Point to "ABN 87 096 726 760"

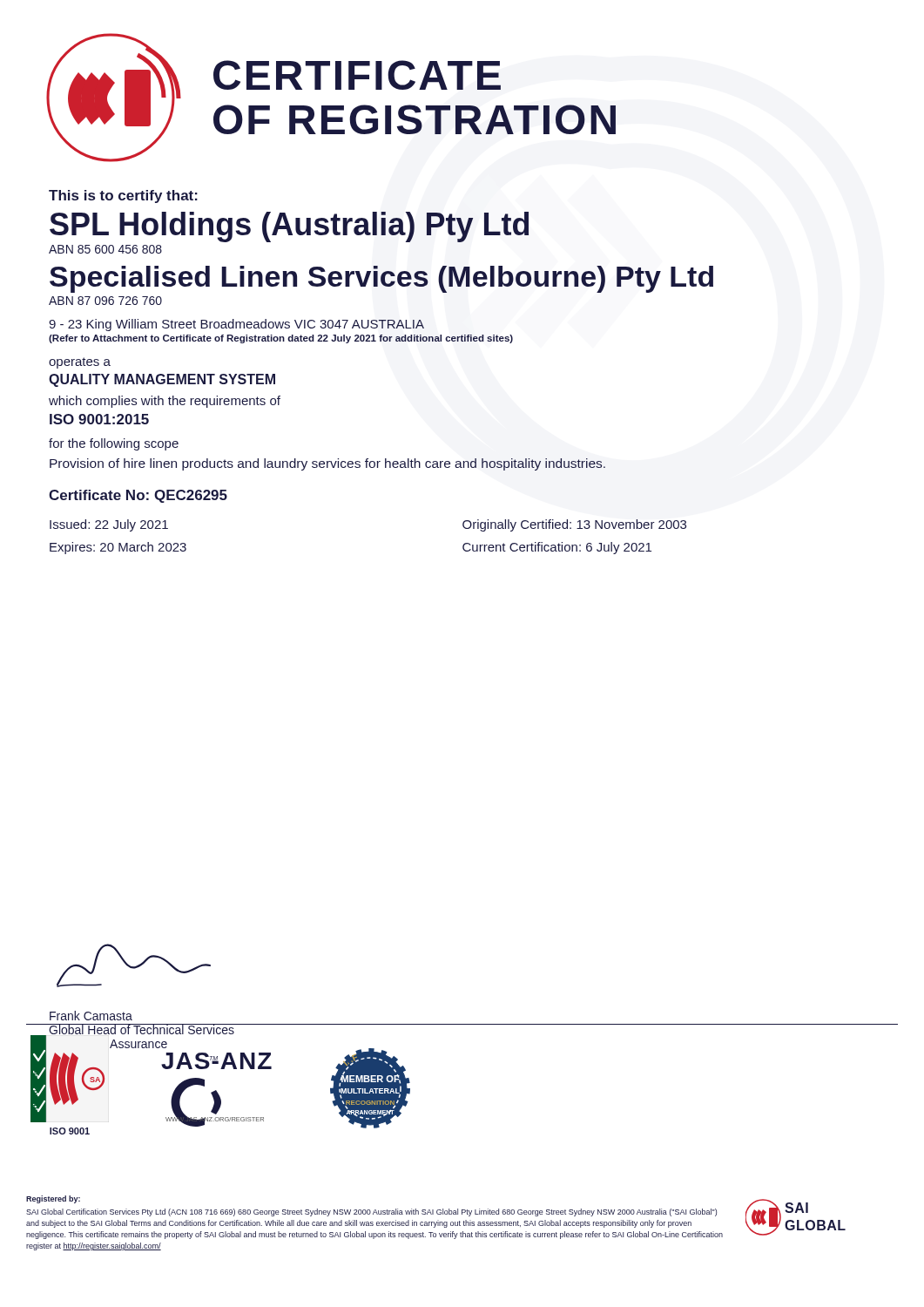coord(105,301)
